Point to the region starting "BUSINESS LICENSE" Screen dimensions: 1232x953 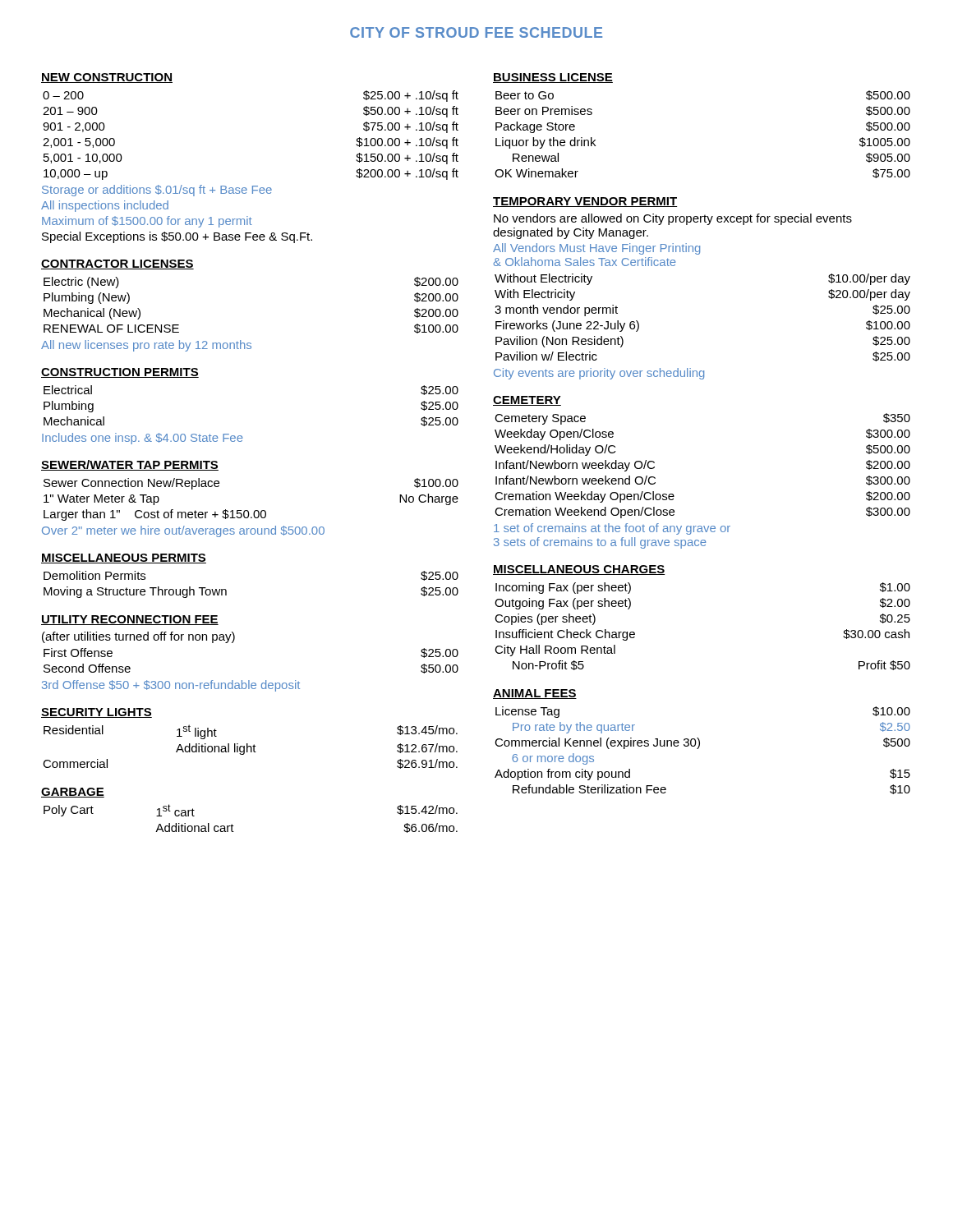[x=553, y=77]
